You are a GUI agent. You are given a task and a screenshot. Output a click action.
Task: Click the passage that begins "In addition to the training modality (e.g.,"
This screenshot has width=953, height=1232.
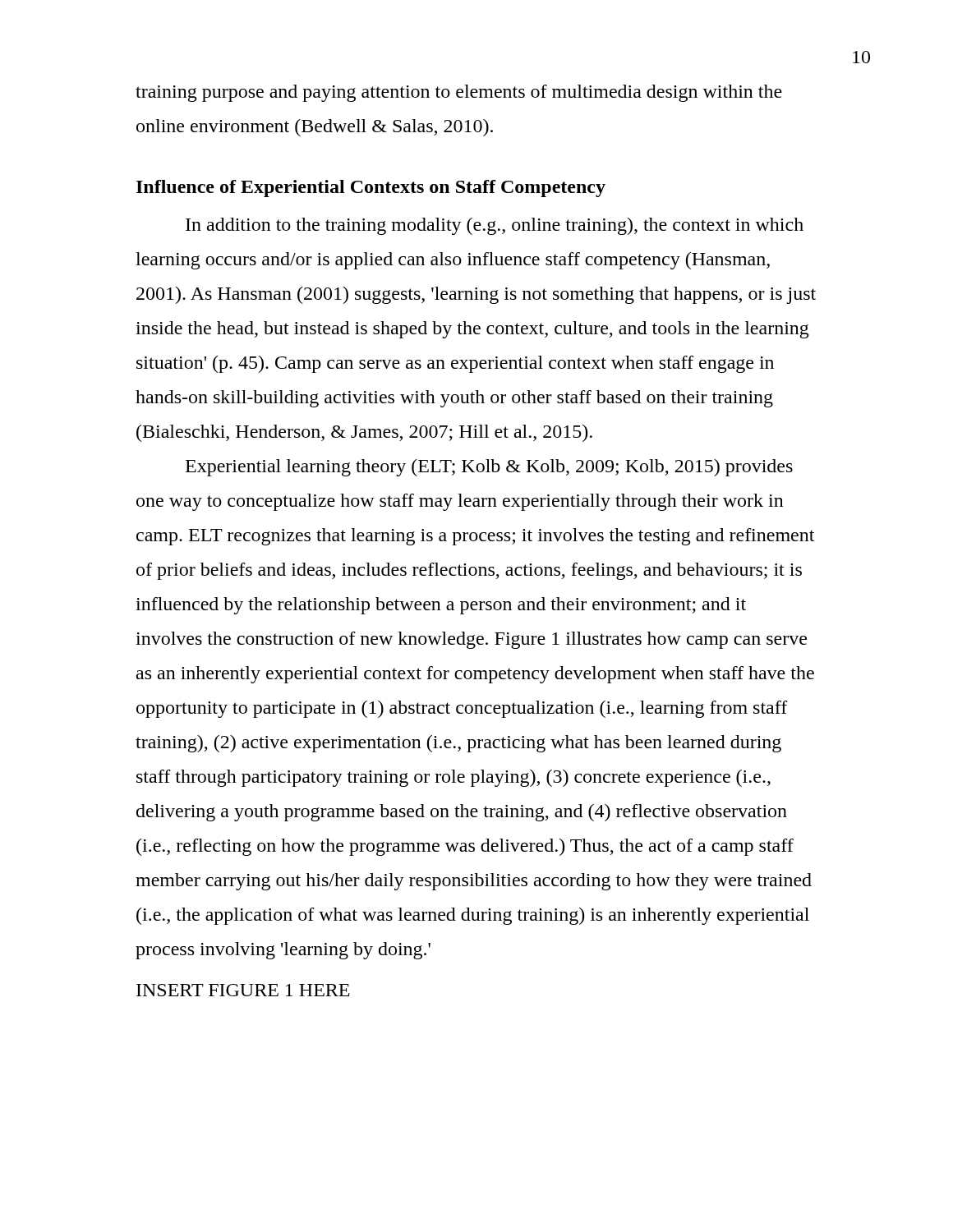476,328
